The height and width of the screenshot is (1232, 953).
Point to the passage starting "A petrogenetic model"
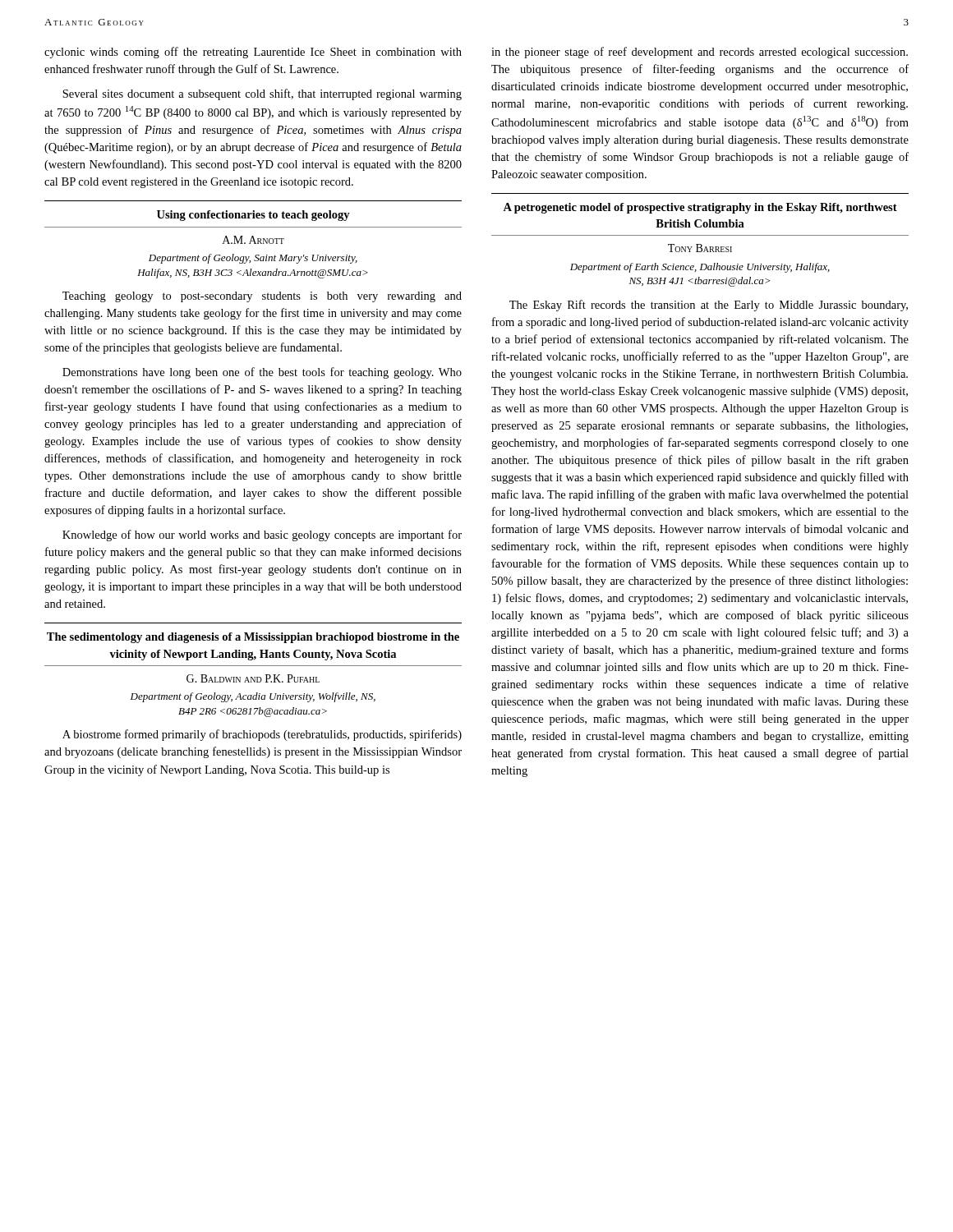700,215
